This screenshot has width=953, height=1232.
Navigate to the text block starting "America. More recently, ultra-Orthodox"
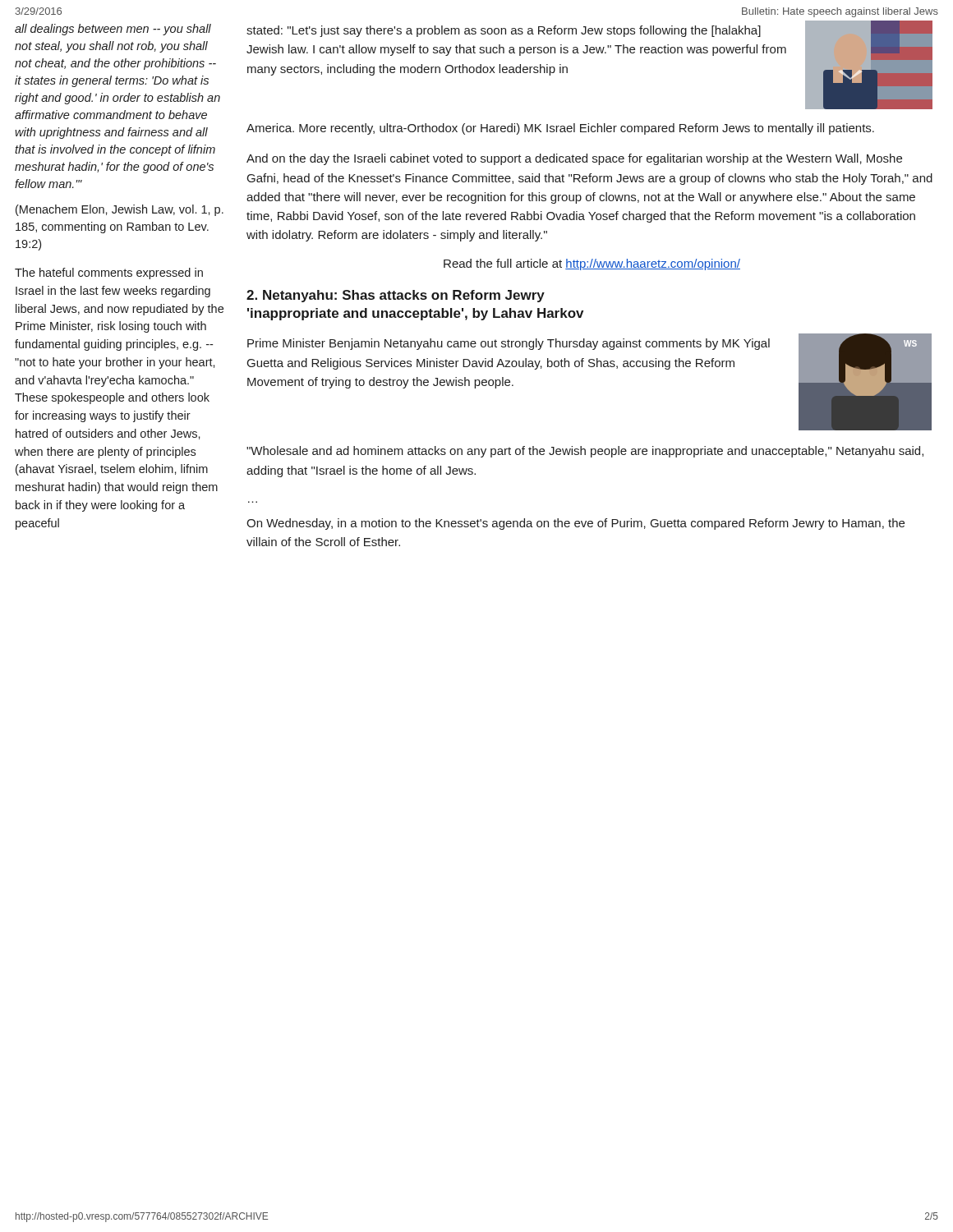(561, 128)
